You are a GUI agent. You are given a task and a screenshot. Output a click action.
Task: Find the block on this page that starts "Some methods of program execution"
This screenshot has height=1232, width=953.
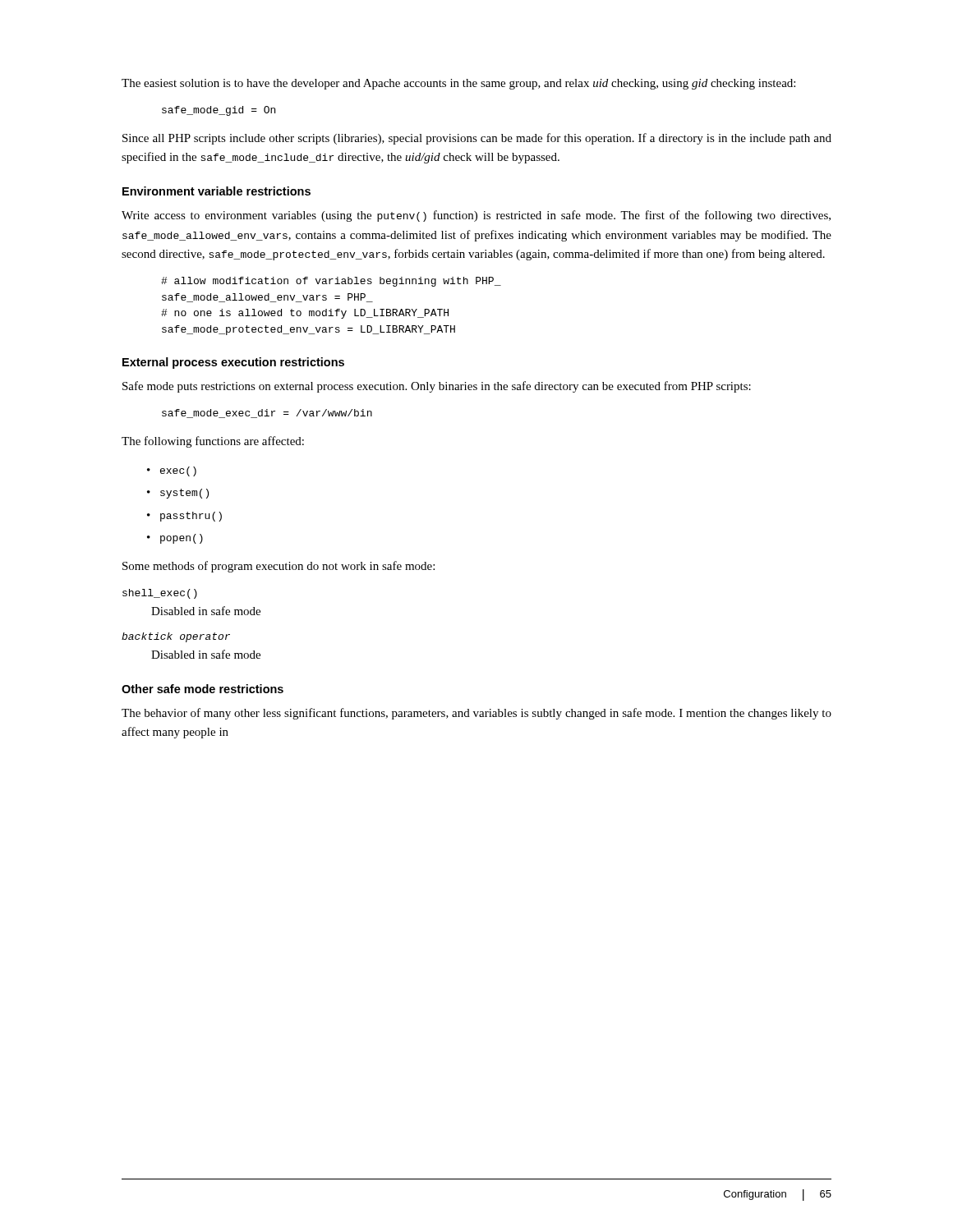coord(279,567)
